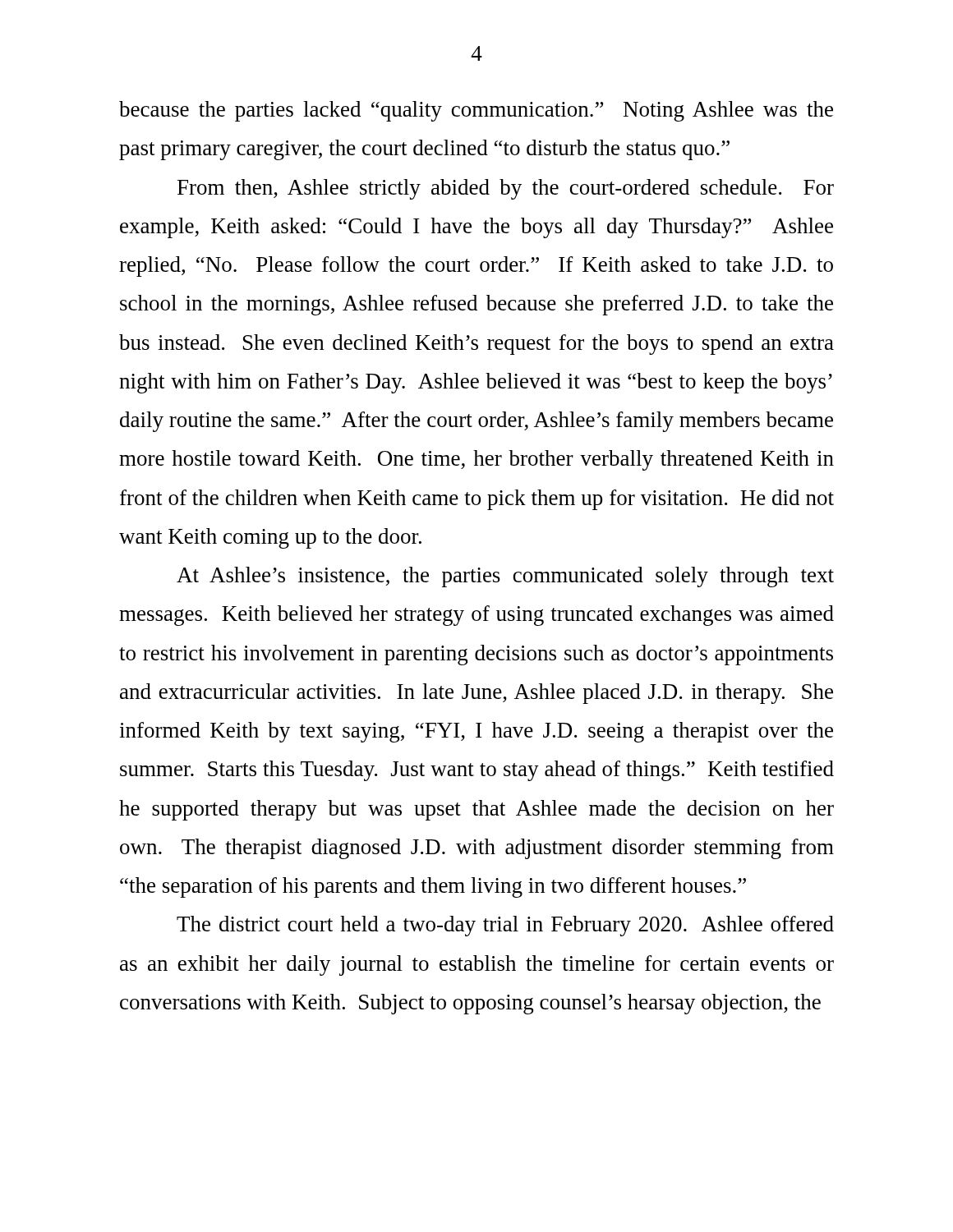Screen dimensions: 1232x953
Task: Find the block starting "The district court"
Action: [476, 963]
